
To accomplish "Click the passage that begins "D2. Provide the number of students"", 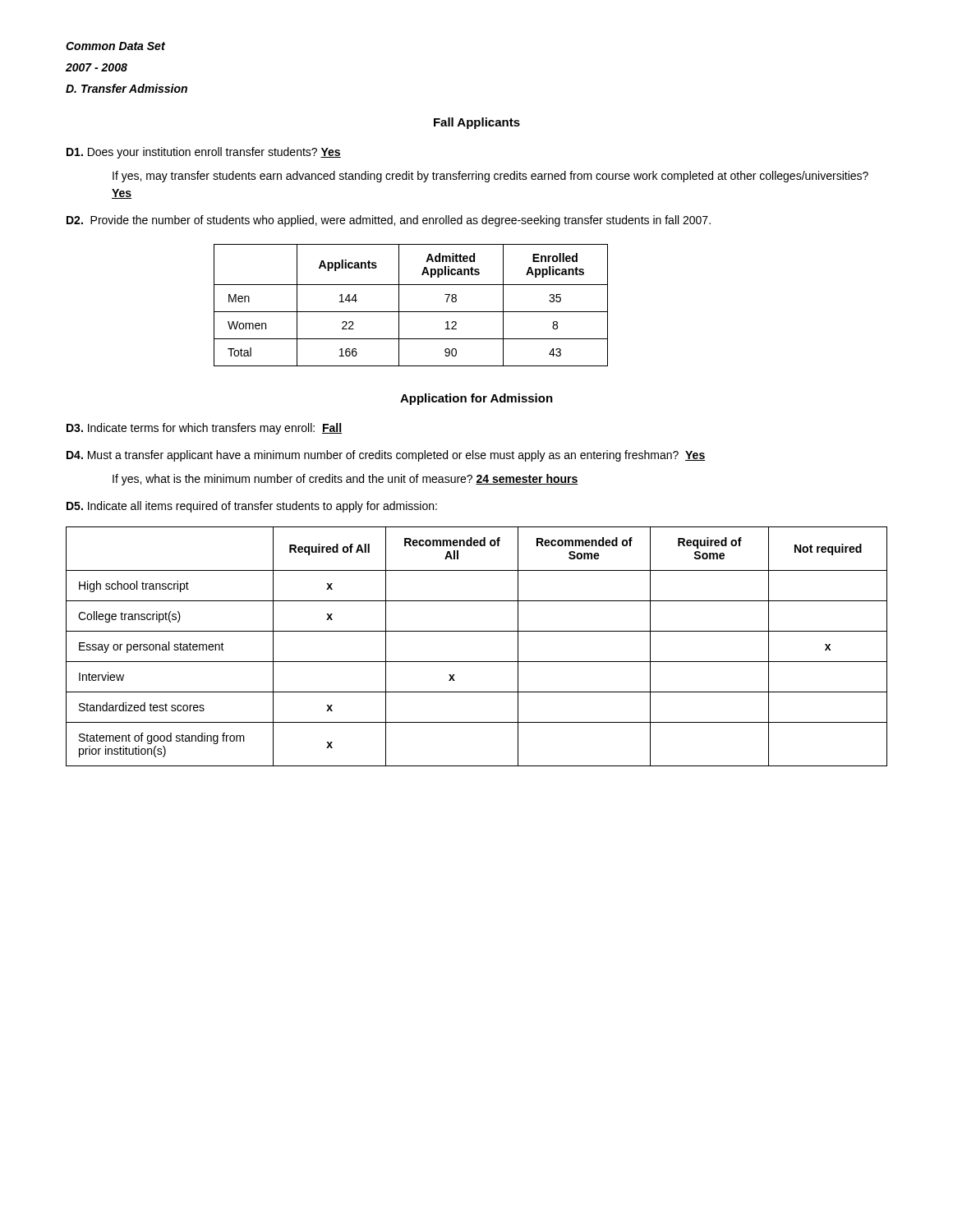I will 389,220.
